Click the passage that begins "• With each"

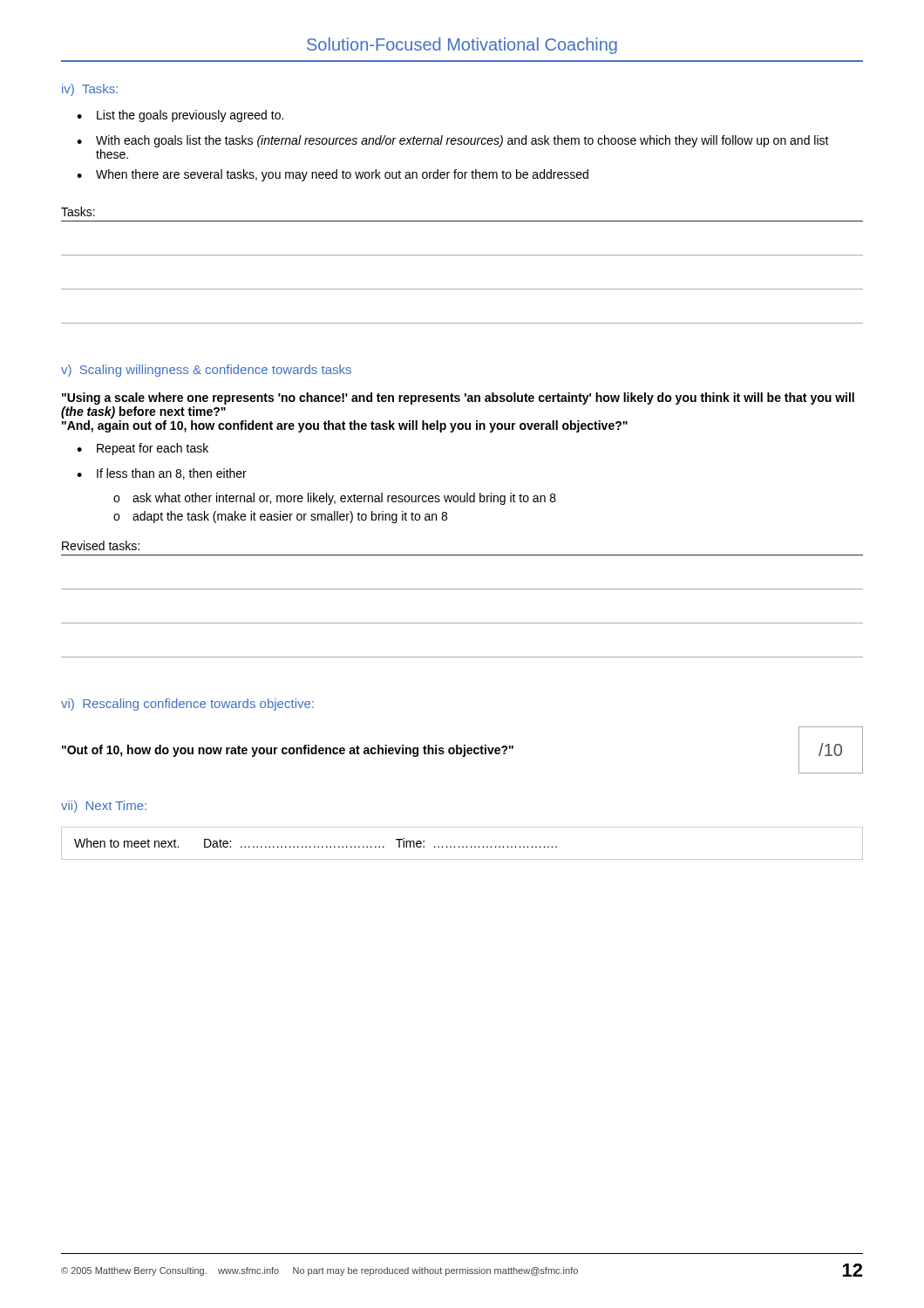pyautogui.click(x=470, y=147)
